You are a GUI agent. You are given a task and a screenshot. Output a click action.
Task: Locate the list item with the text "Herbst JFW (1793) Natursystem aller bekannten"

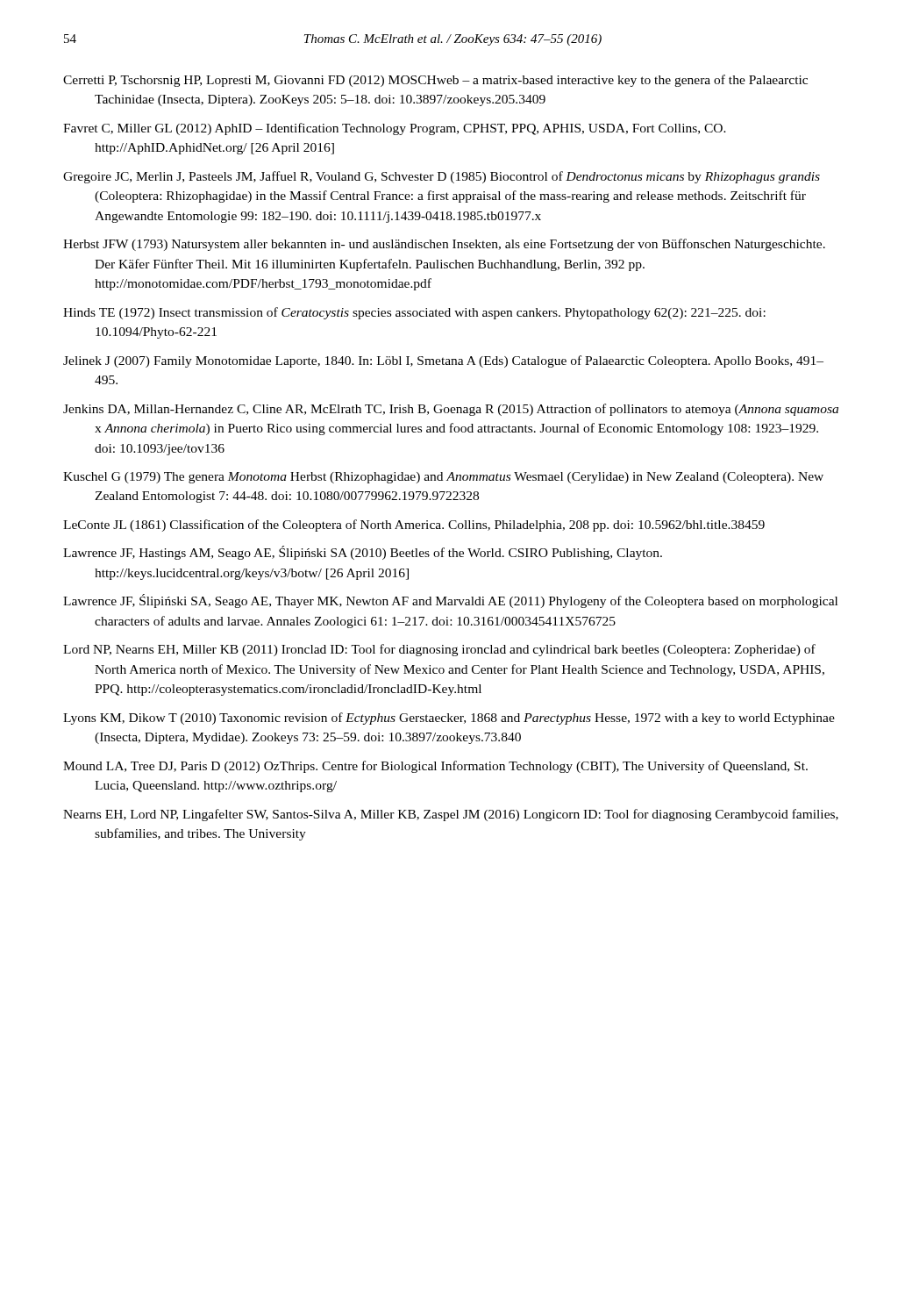point(444,263)
